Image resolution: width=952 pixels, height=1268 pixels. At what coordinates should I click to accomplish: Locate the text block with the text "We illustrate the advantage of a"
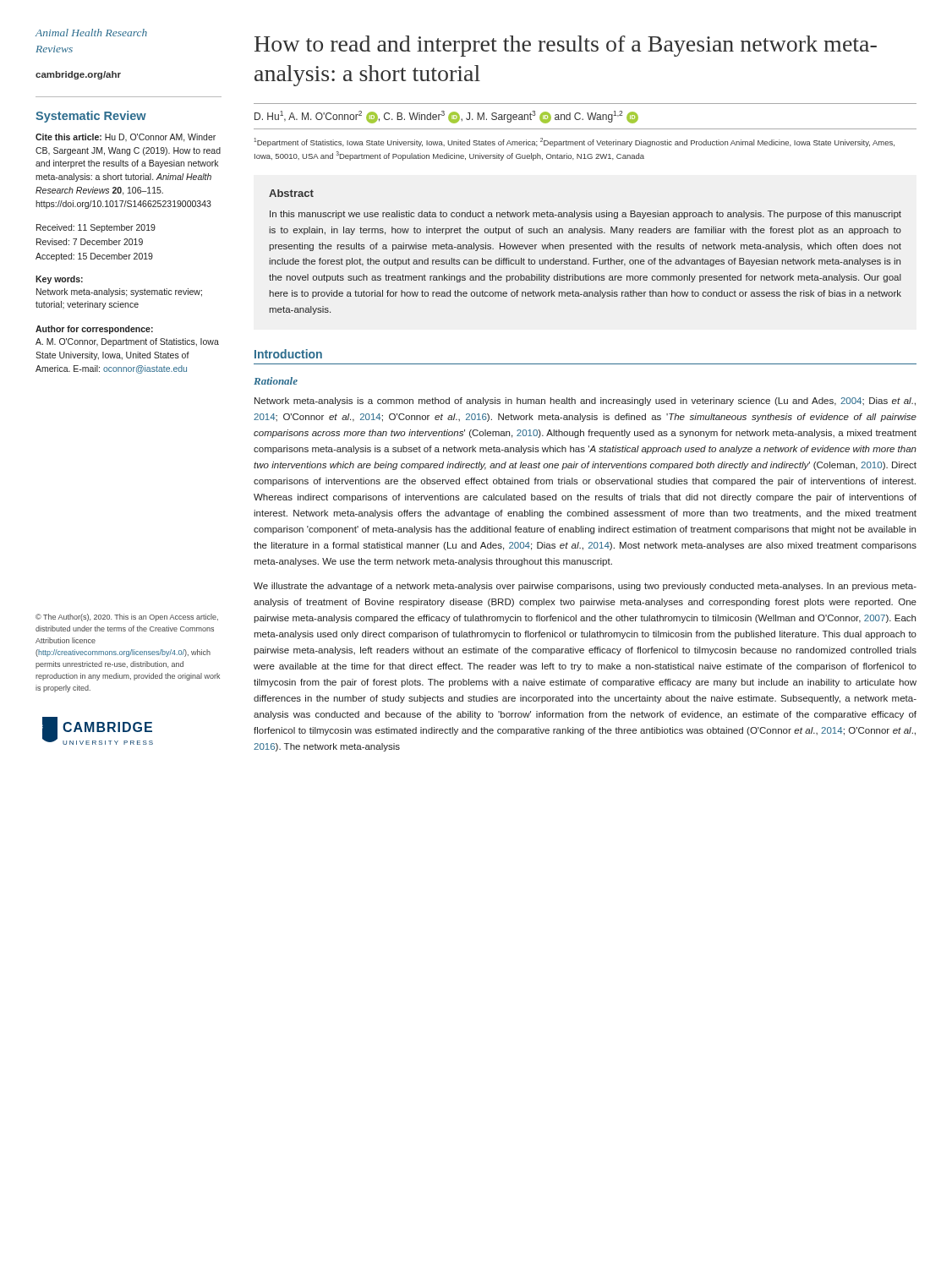click(x=585, y=666)
